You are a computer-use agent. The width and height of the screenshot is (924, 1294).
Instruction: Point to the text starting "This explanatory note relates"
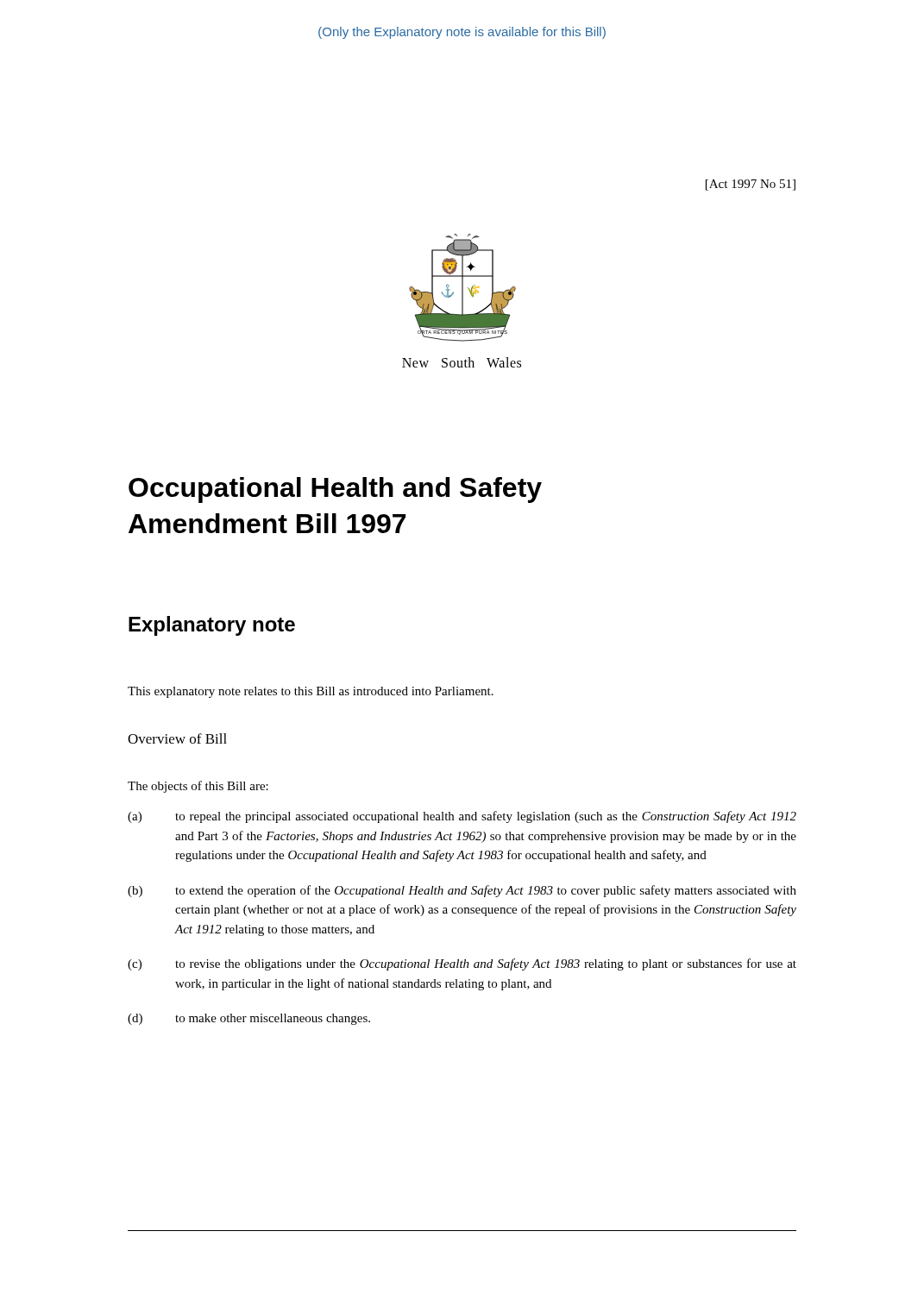[311, 691]
